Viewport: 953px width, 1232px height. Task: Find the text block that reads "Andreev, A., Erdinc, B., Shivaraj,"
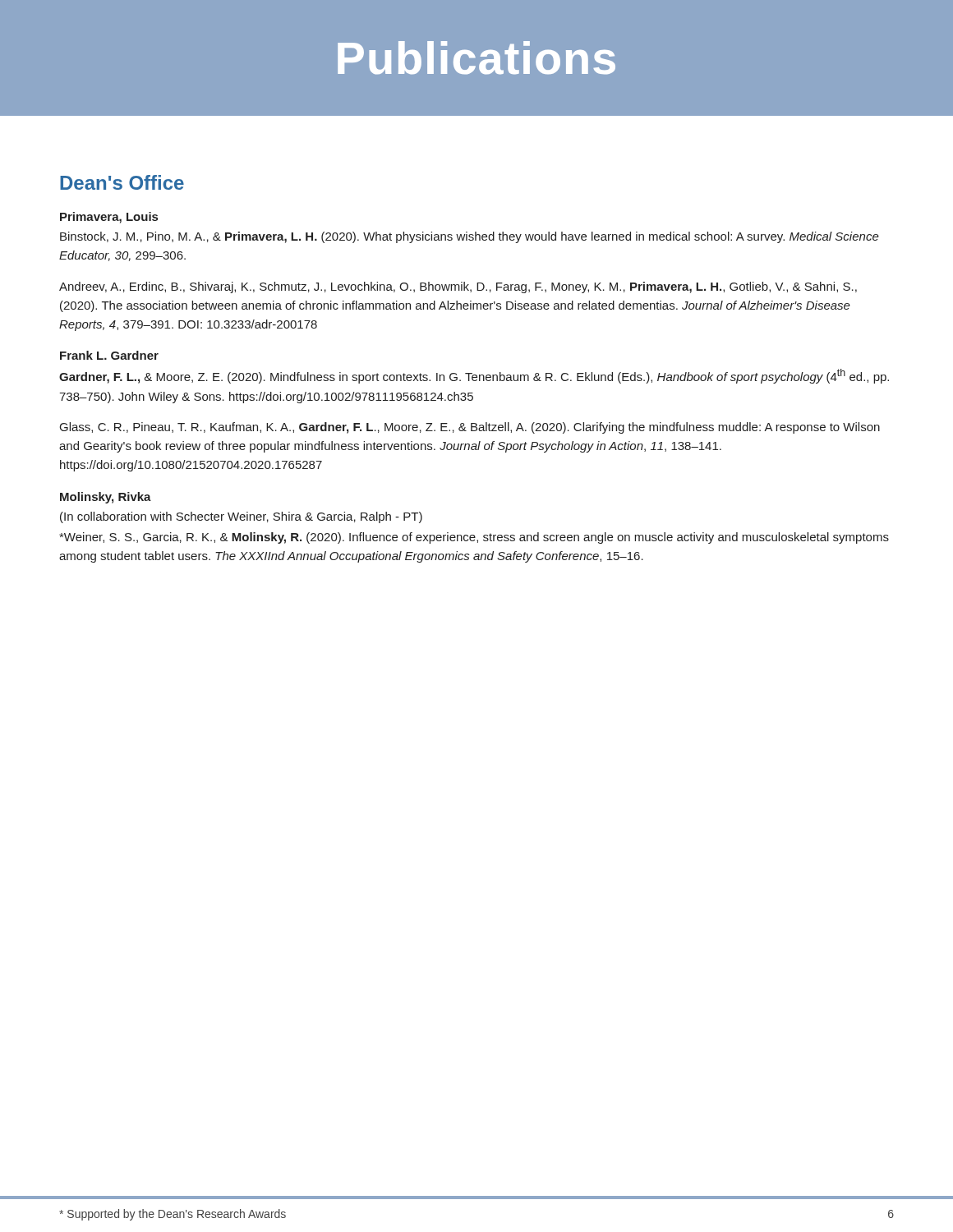tap(458, 305)
